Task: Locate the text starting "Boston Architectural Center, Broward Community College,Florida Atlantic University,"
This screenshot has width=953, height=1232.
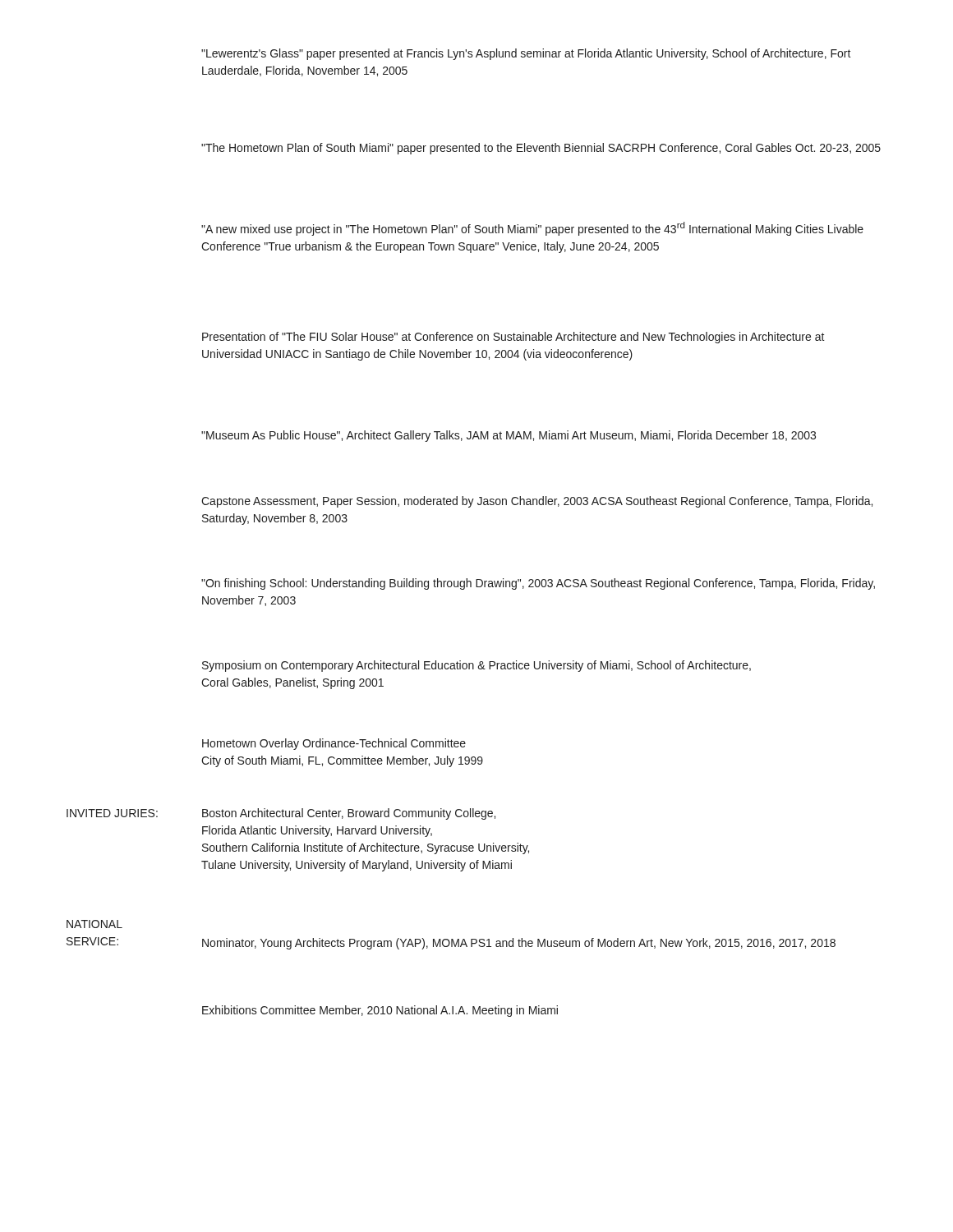Action: coord(366,839)
